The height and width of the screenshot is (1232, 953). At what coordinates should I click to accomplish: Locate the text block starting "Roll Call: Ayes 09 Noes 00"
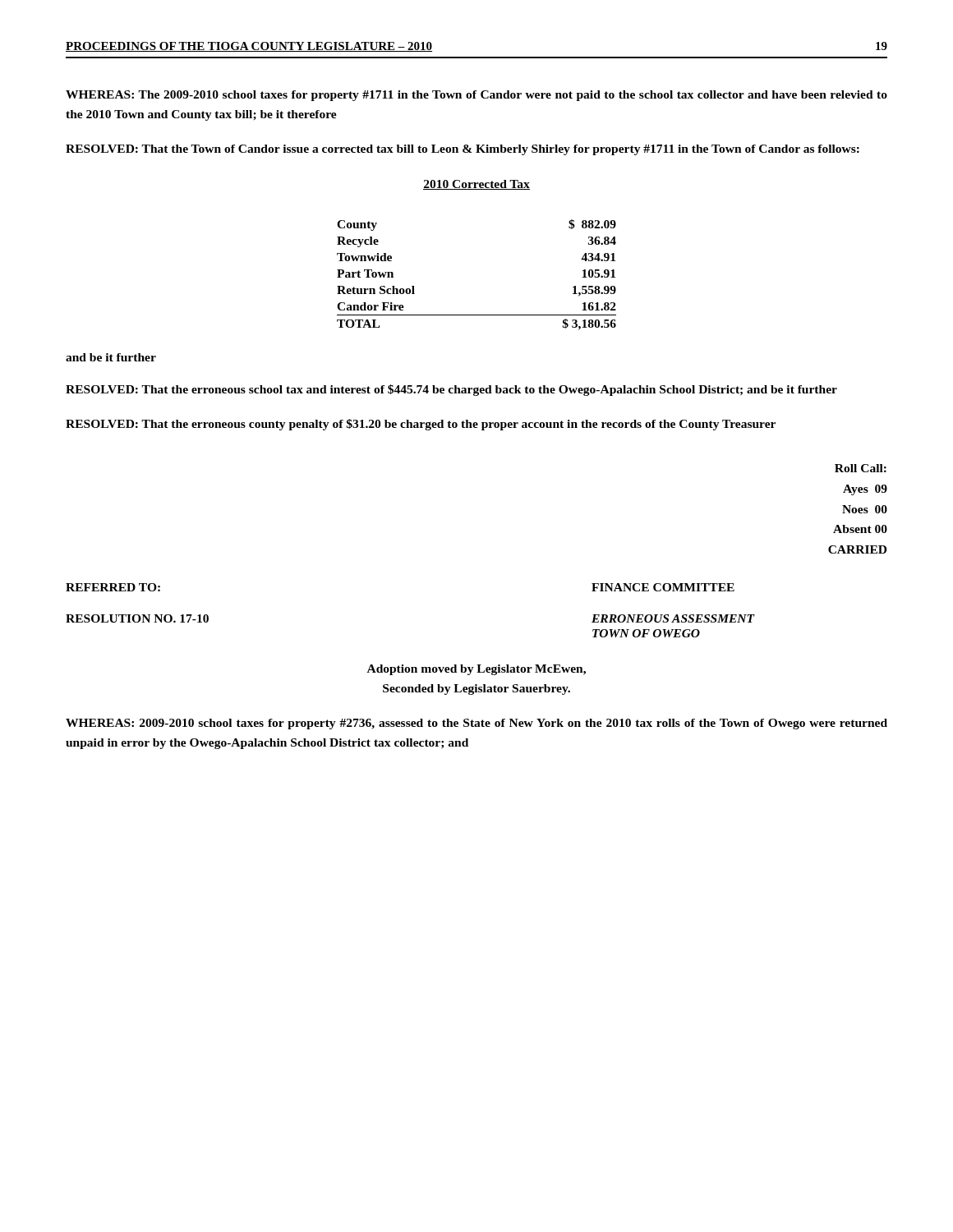coord(858,509)
